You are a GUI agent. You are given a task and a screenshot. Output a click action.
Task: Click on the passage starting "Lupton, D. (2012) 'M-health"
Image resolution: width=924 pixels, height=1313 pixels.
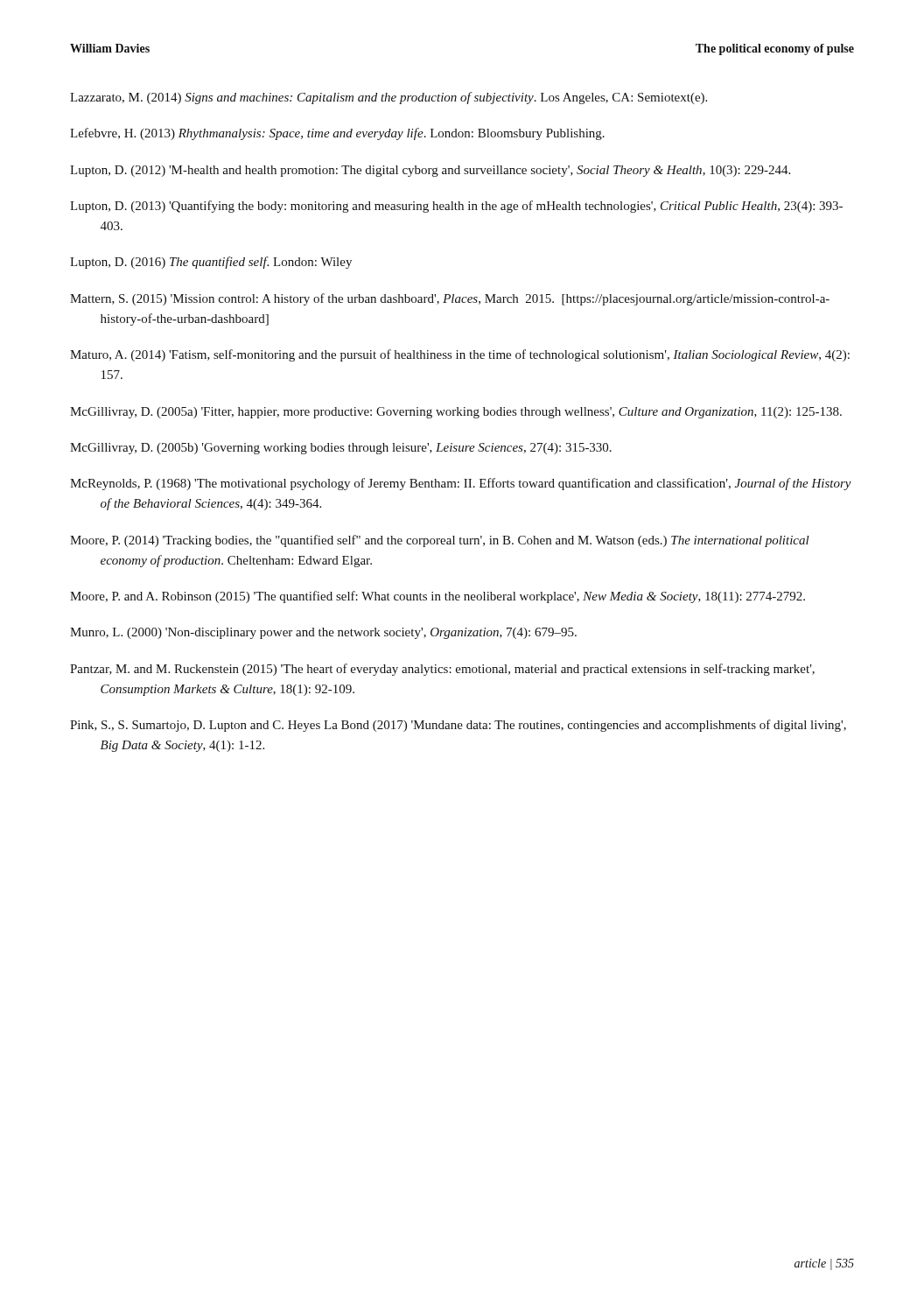(x=462, y=170)
